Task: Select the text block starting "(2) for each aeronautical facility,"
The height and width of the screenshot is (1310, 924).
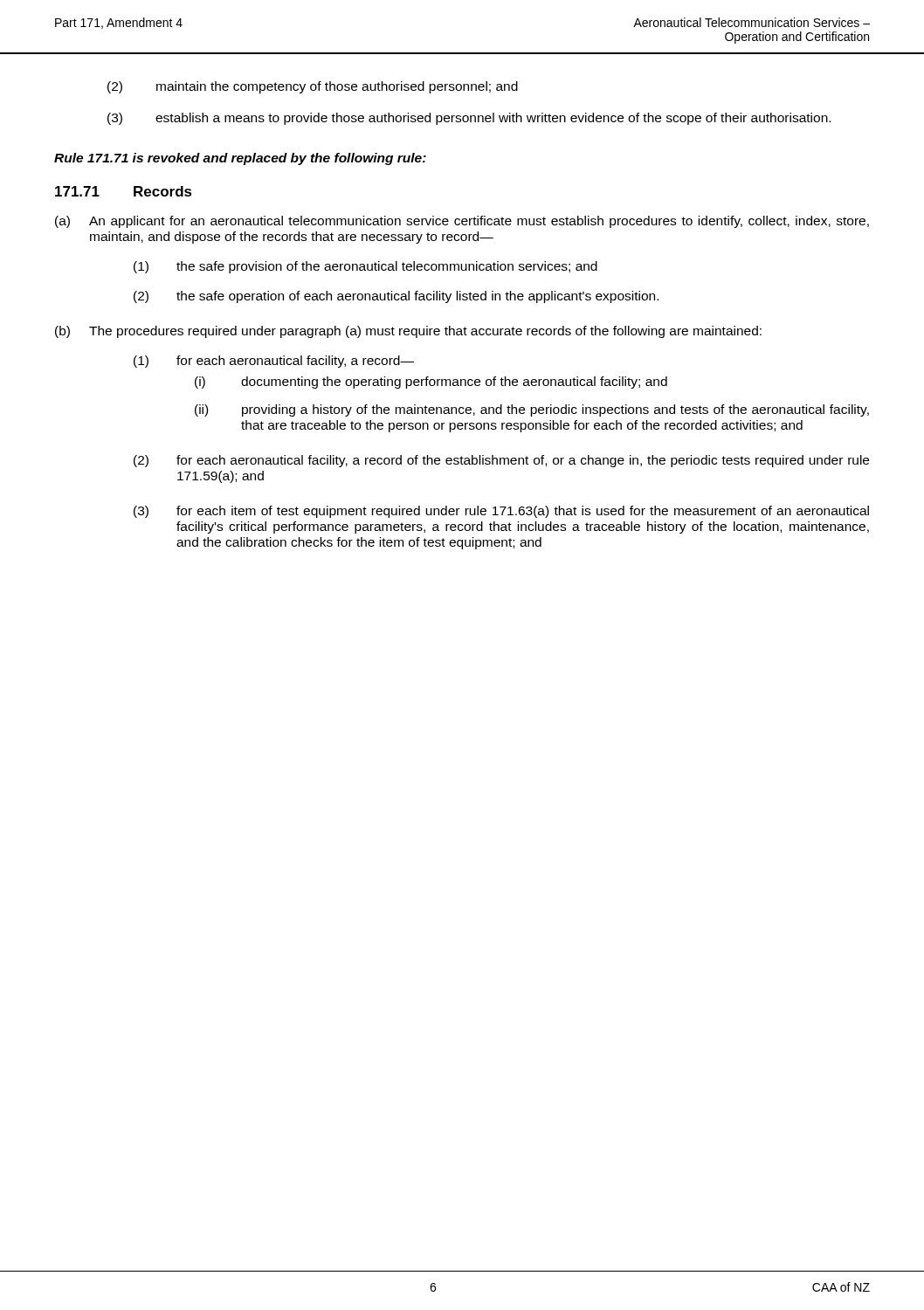Action: [x=501, y=468]
